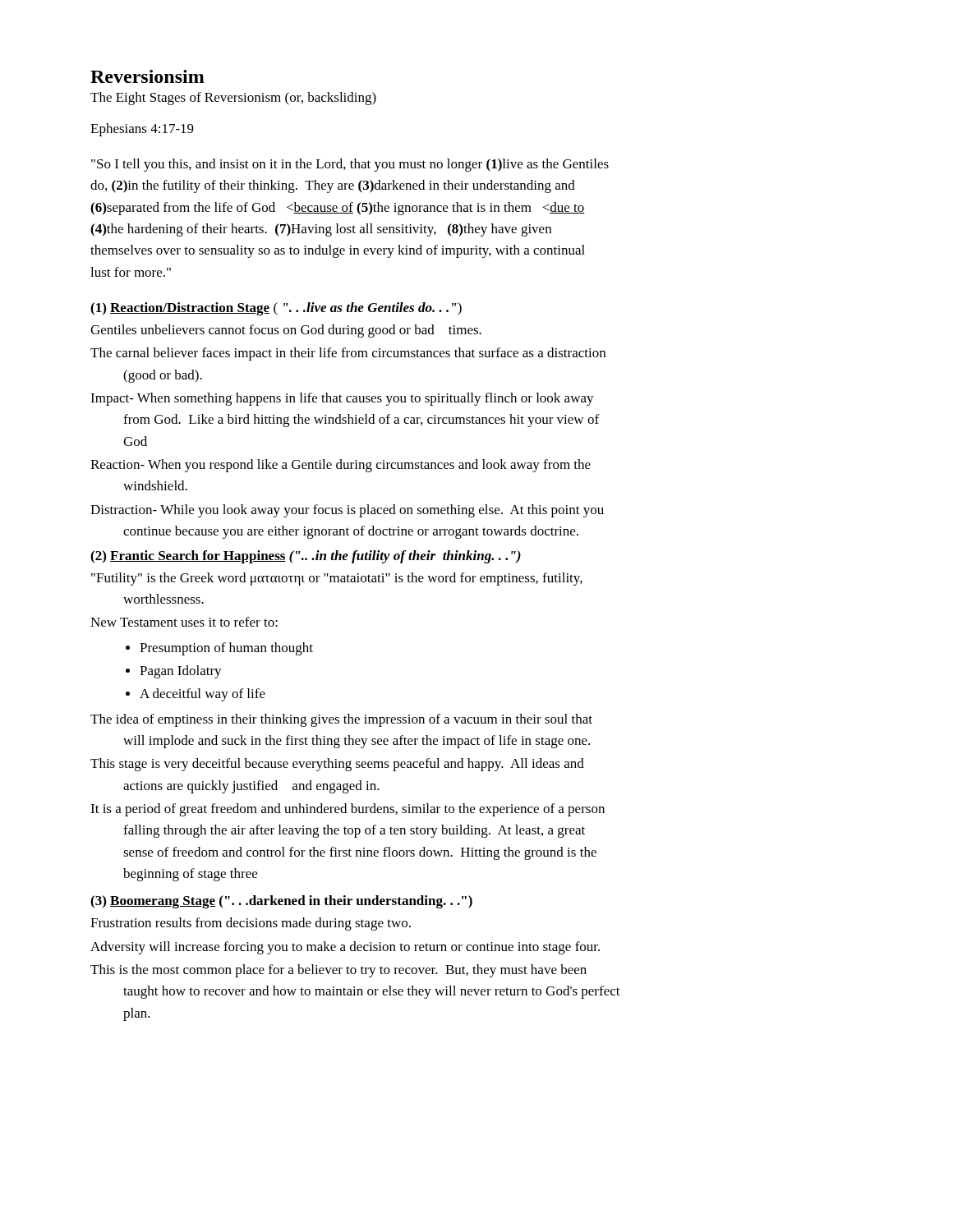953x1232 pixels.
Task: Click on the text starting "The carnal believer faces impact in their life"
Action: pos(348,364)
